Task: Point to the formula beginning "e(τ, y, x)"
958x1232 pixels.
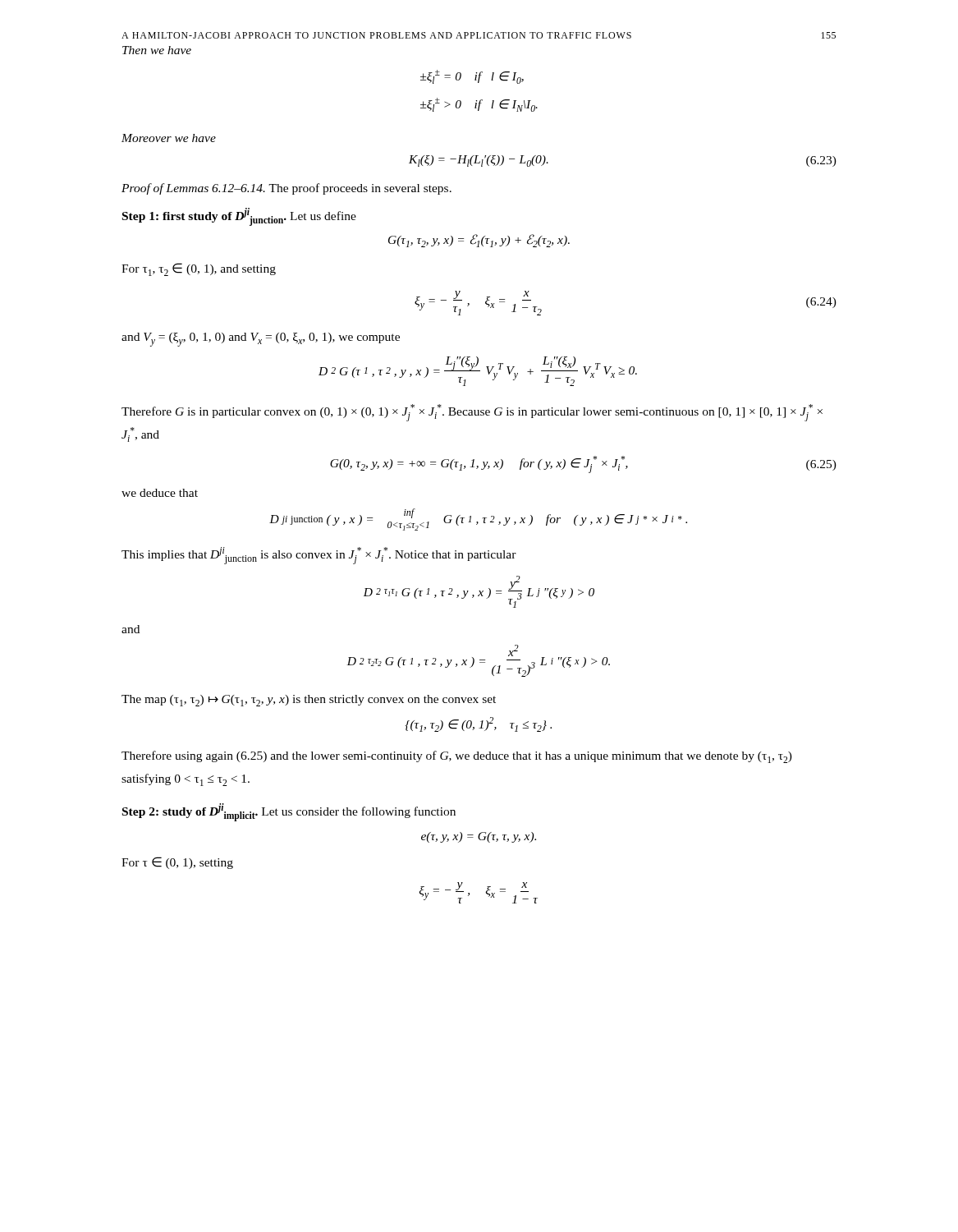Action: 479,836
